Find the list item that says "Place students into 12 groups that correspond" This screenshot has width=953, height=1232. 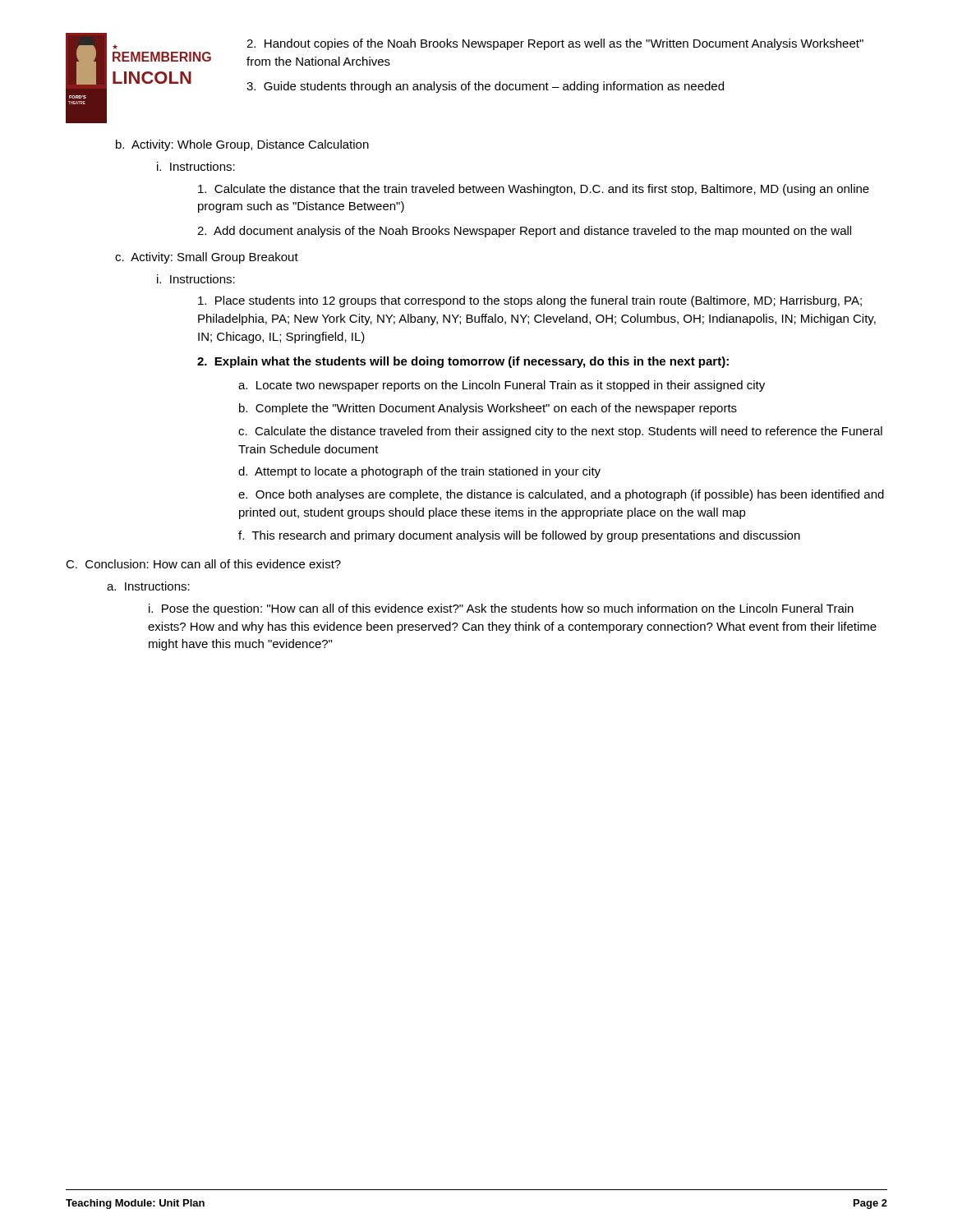tap(537, 318)
